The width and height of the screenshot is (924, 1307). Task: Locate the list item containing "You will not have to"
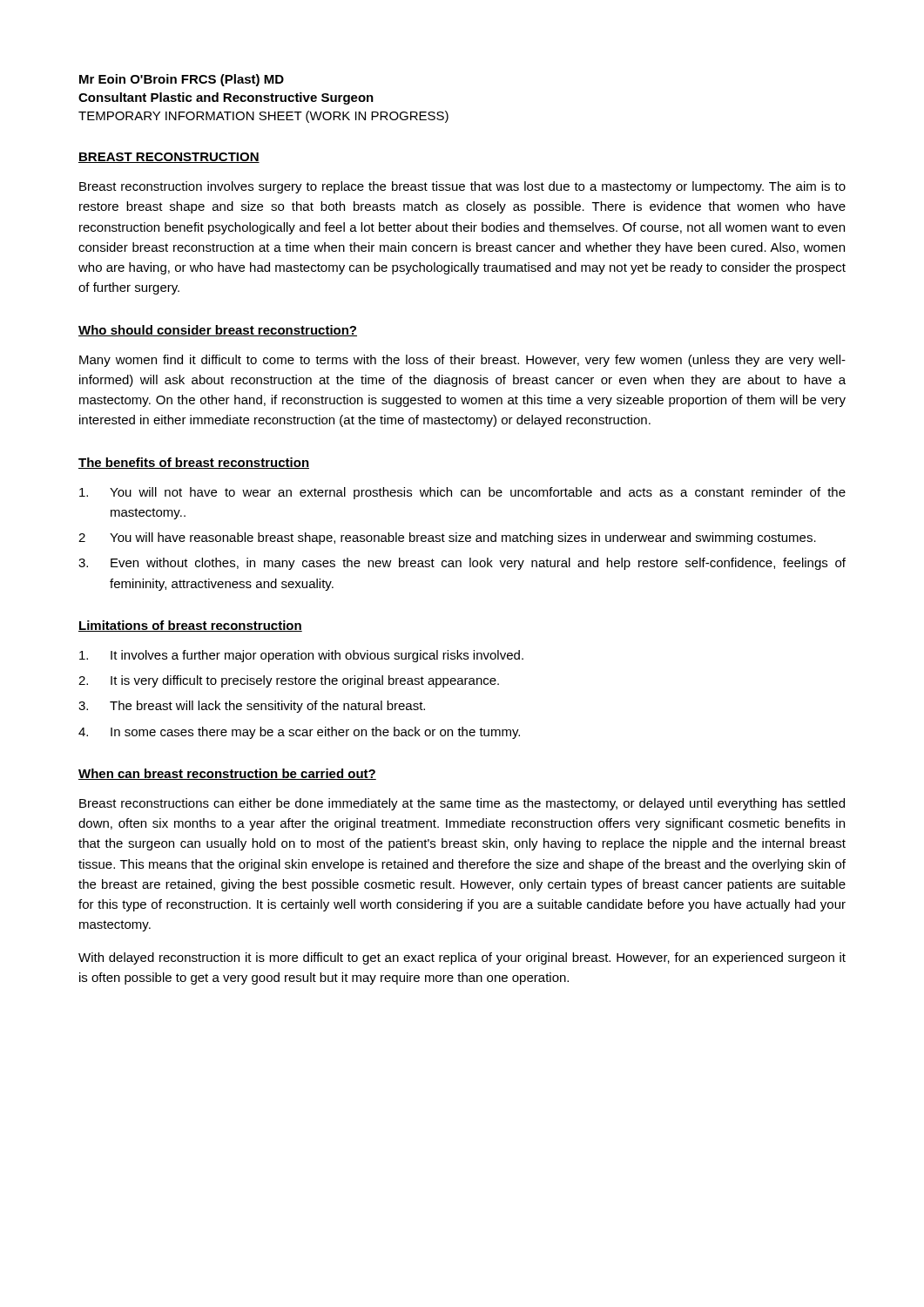(x=462, y=502)
